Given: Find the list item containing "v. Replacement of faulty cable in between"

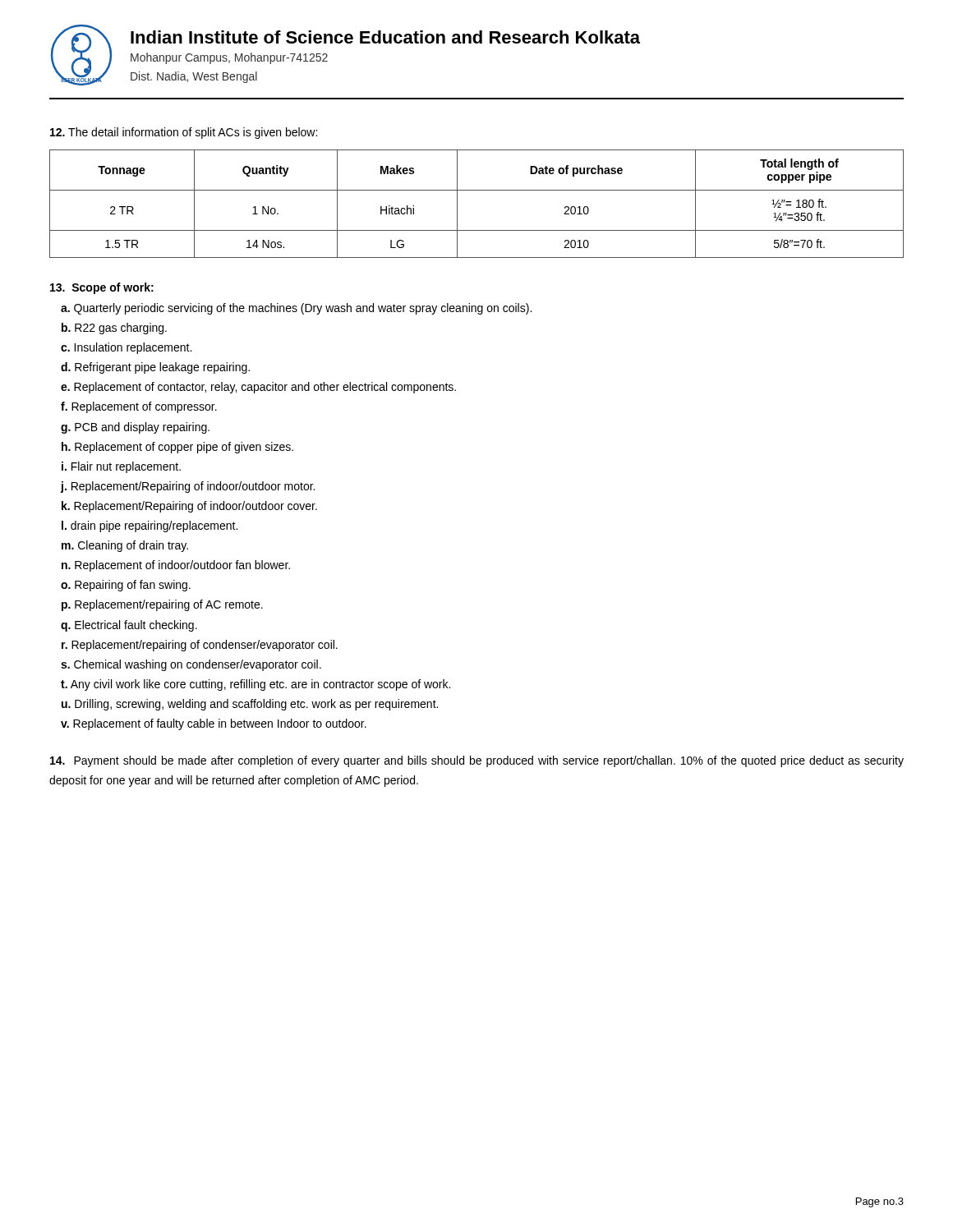Looking at the screenshot, I should coord(214,724).
